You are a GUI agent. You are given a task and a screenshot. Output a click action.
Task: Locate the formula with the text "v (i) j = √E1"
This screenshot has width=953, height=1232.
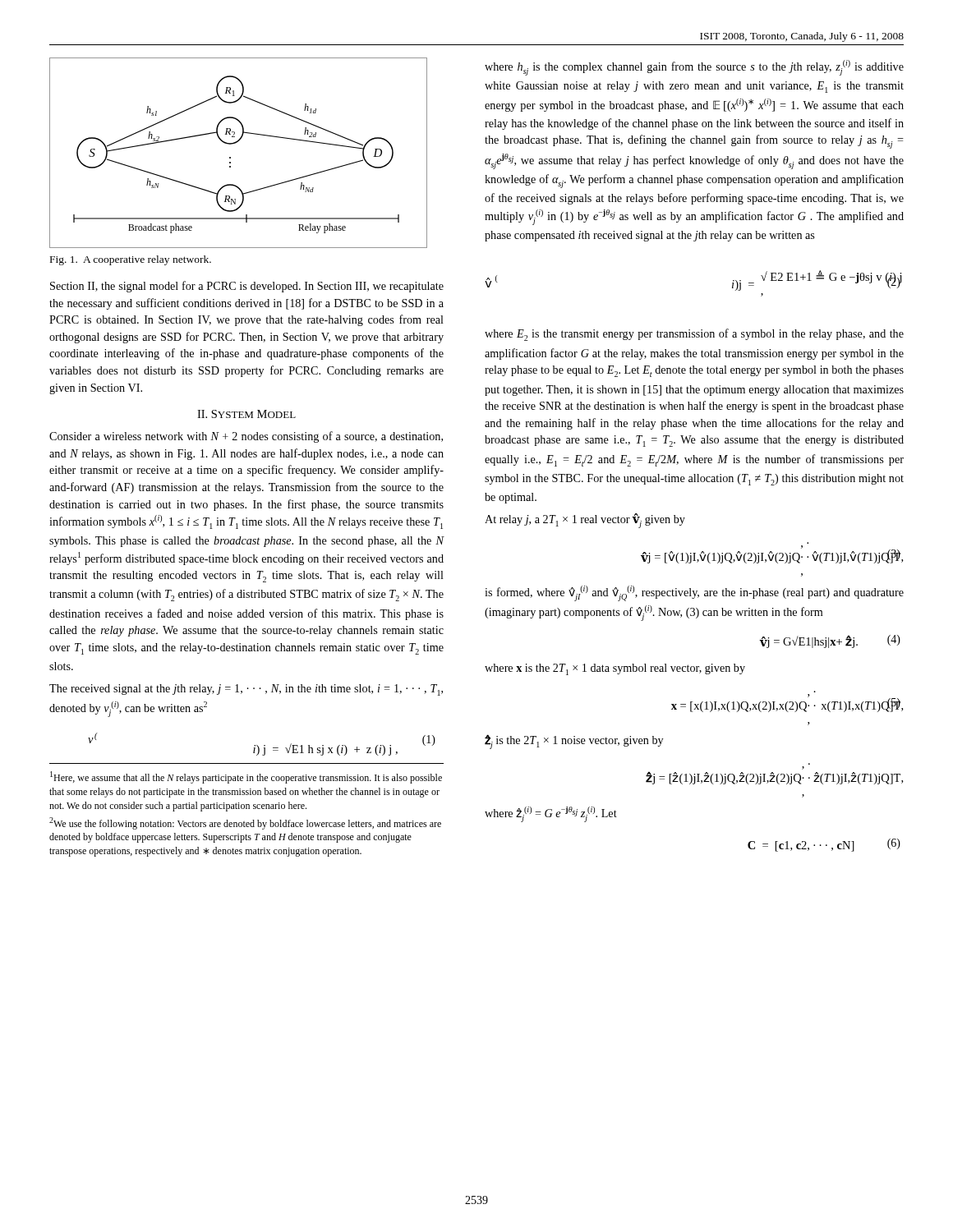coord(262,740)
